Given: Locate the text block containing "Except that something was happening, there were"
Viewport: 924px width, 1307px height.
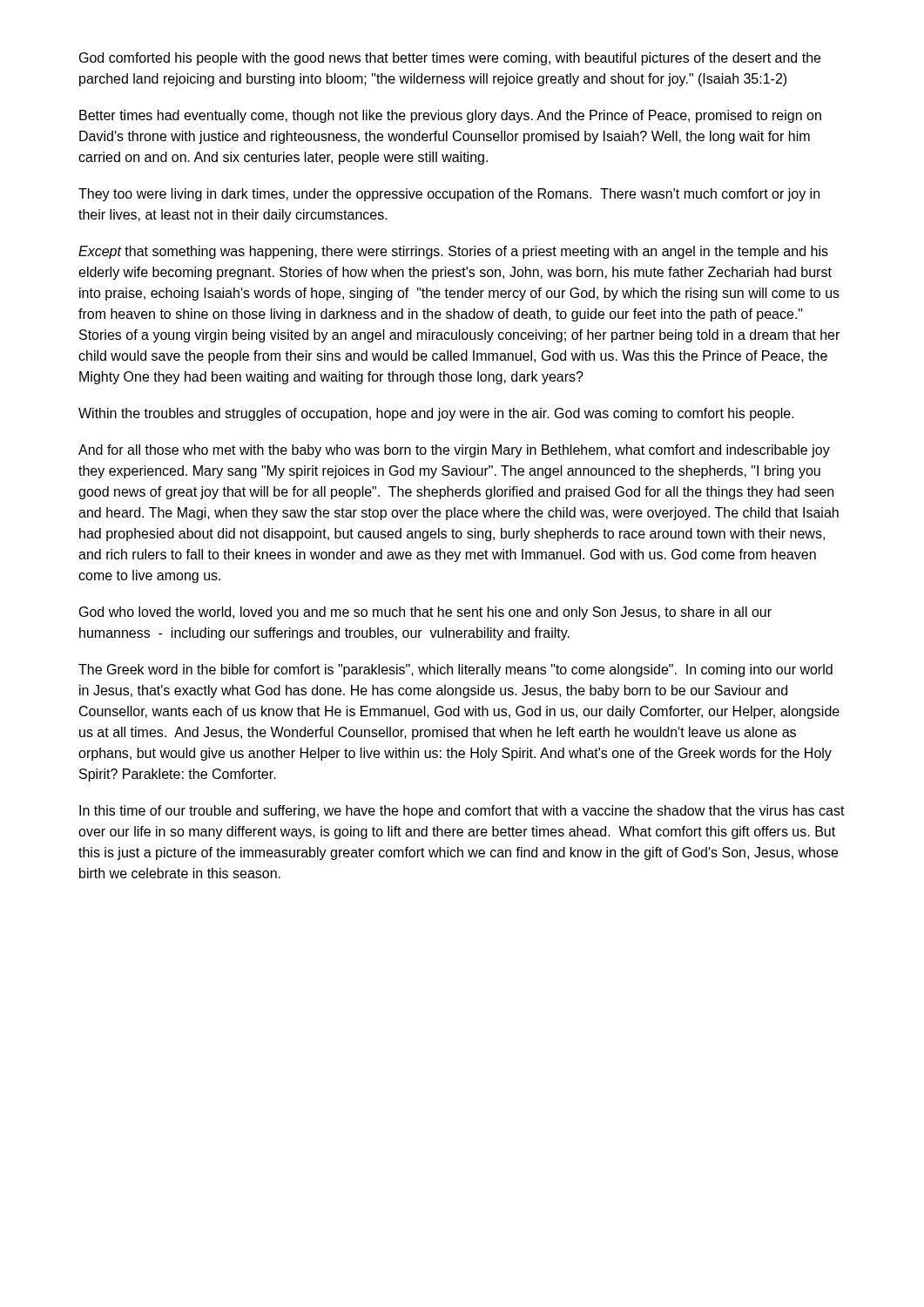Looking at the screenshot, I should pyautogui.click(x=459, y=314).
